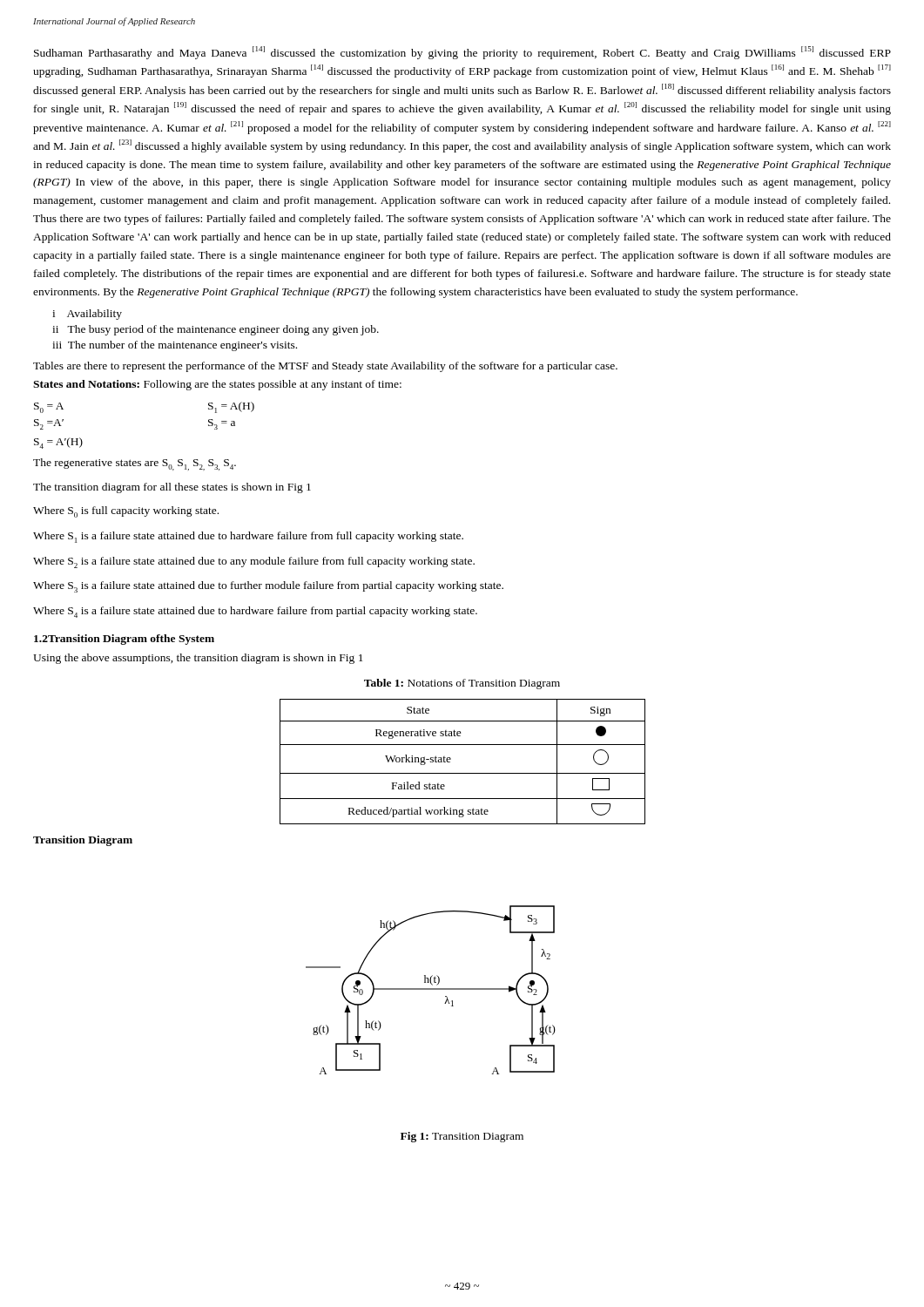Viewport: 924px width, 1307px height.
Task: Select the text starting "Using the above assumptions, the transition diagram is"
Action: [x=198, y=658]
